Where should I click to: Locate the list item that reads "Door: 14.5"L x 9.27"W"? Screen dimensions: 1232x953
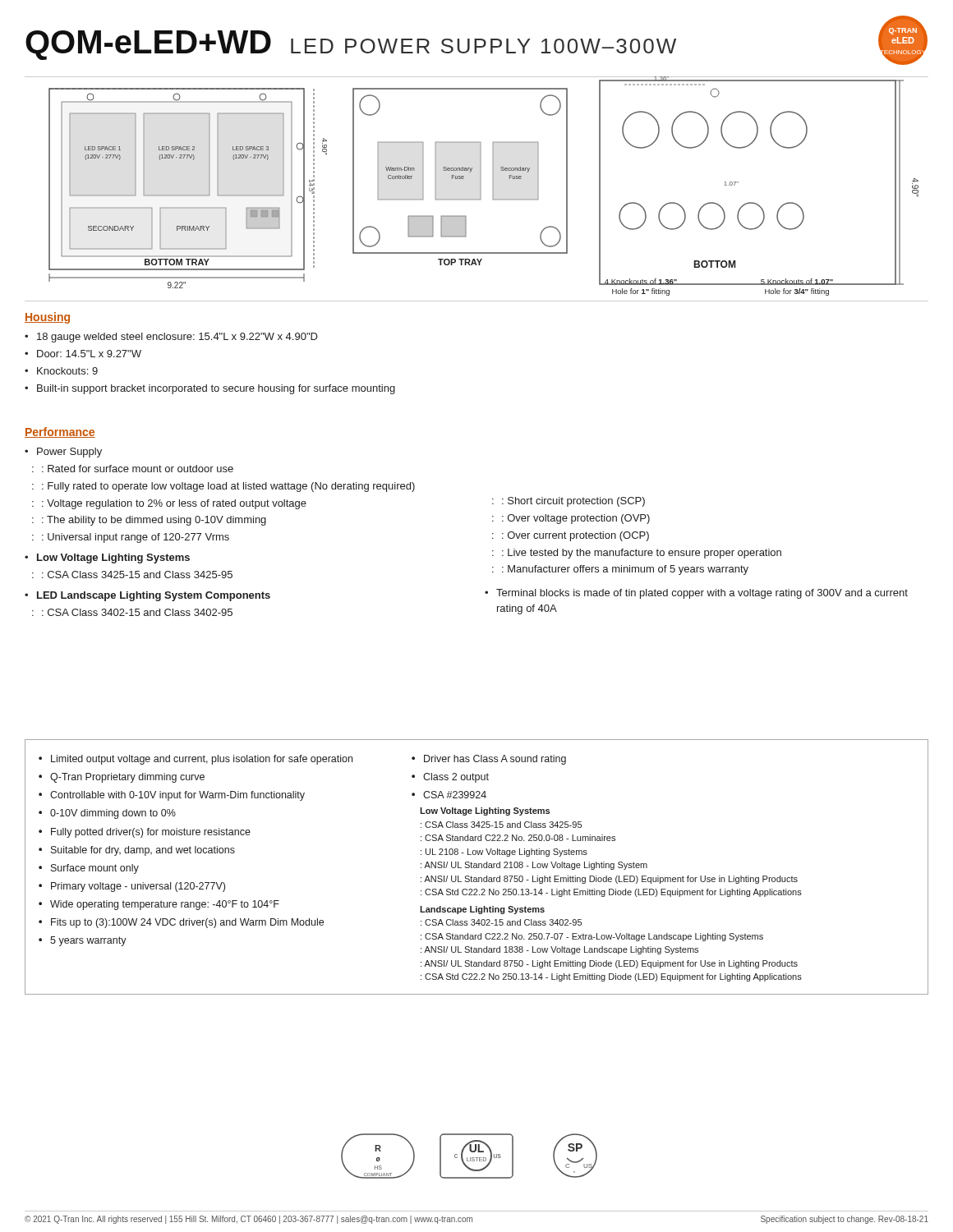coord(89,353)
